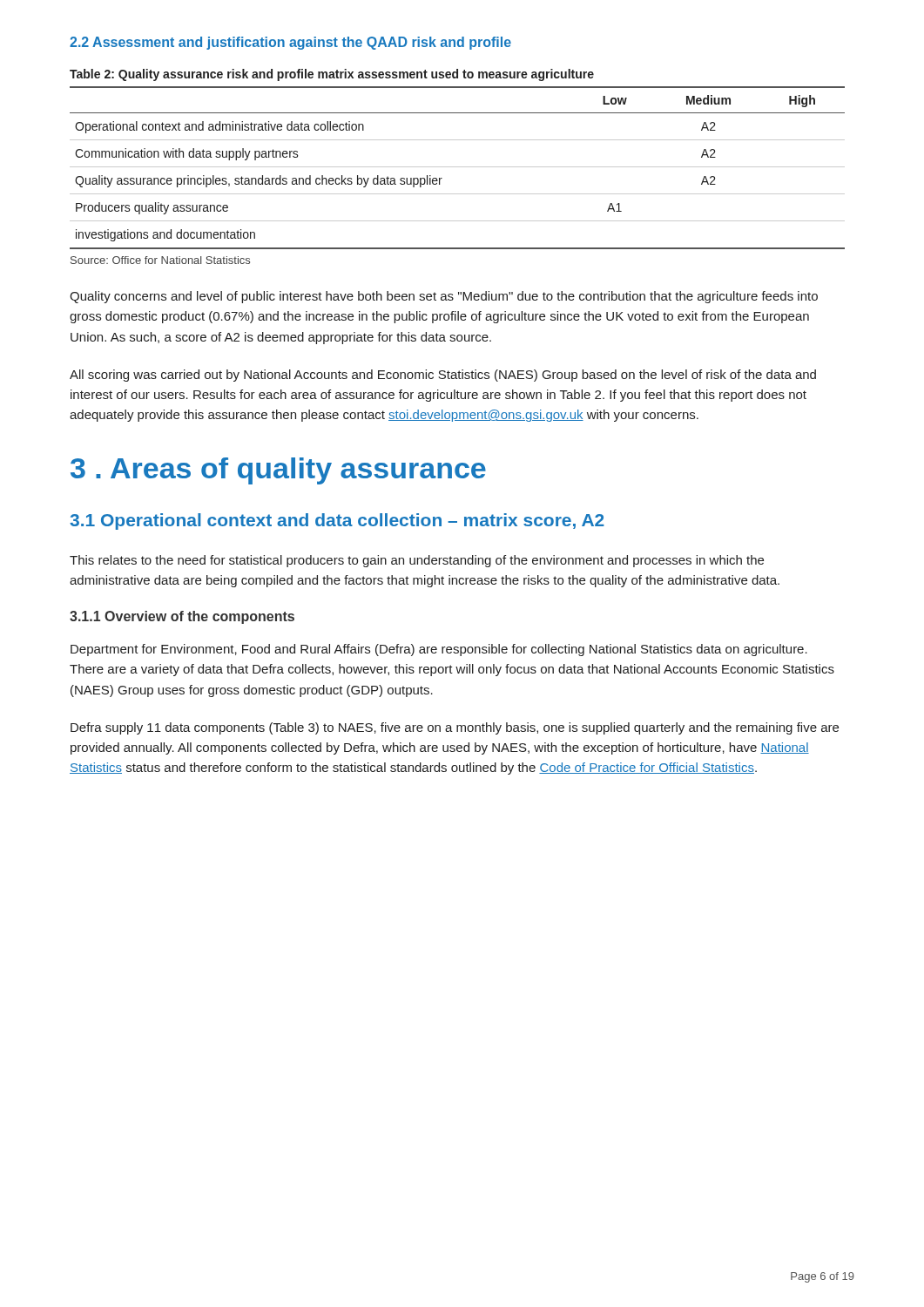
Task: Click on the passage starting "3.1 Operational context and"
Action: [337, 519]
